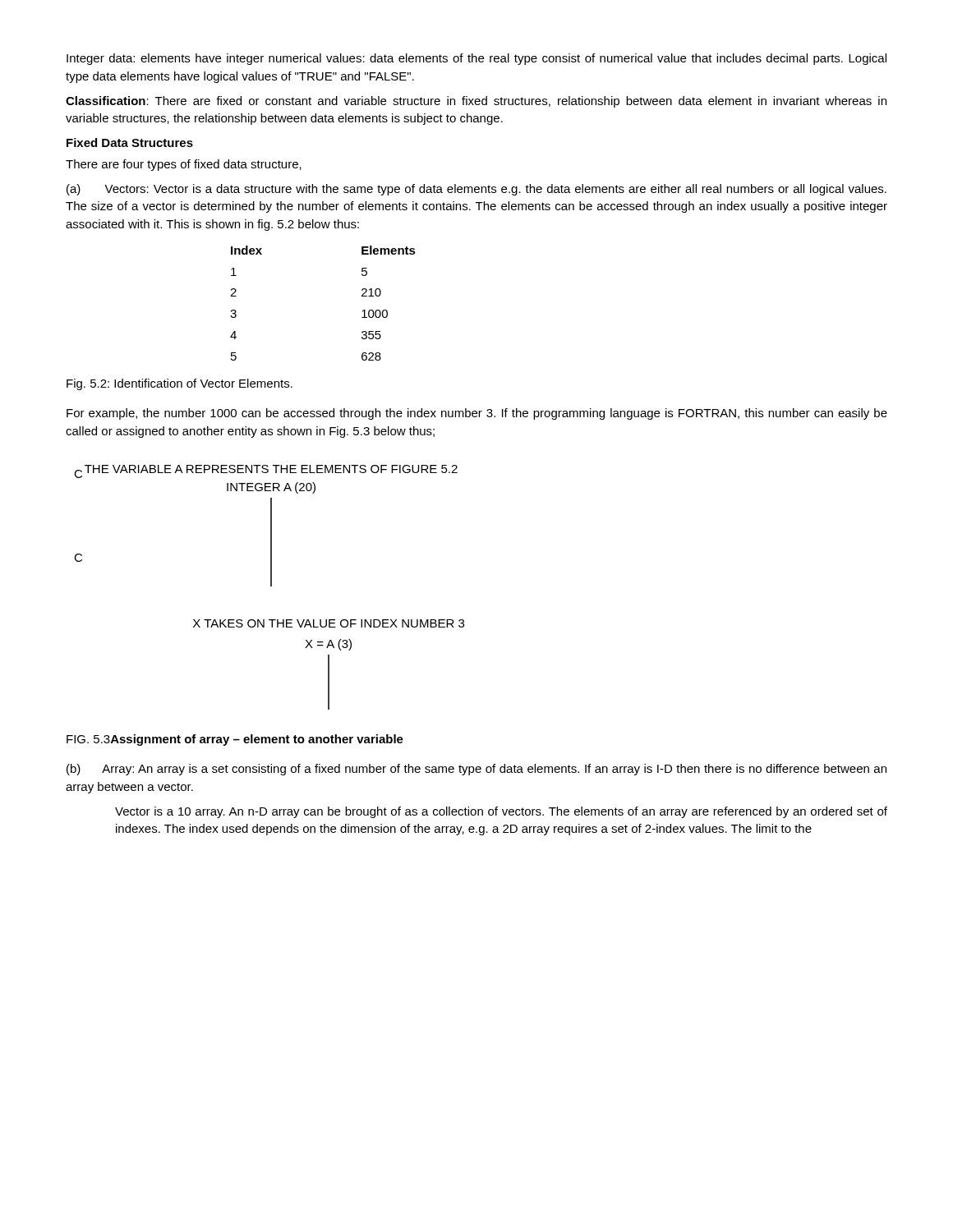Locate the block of text that opens with "(a) Vectors: Vector"

coord(476,206)
